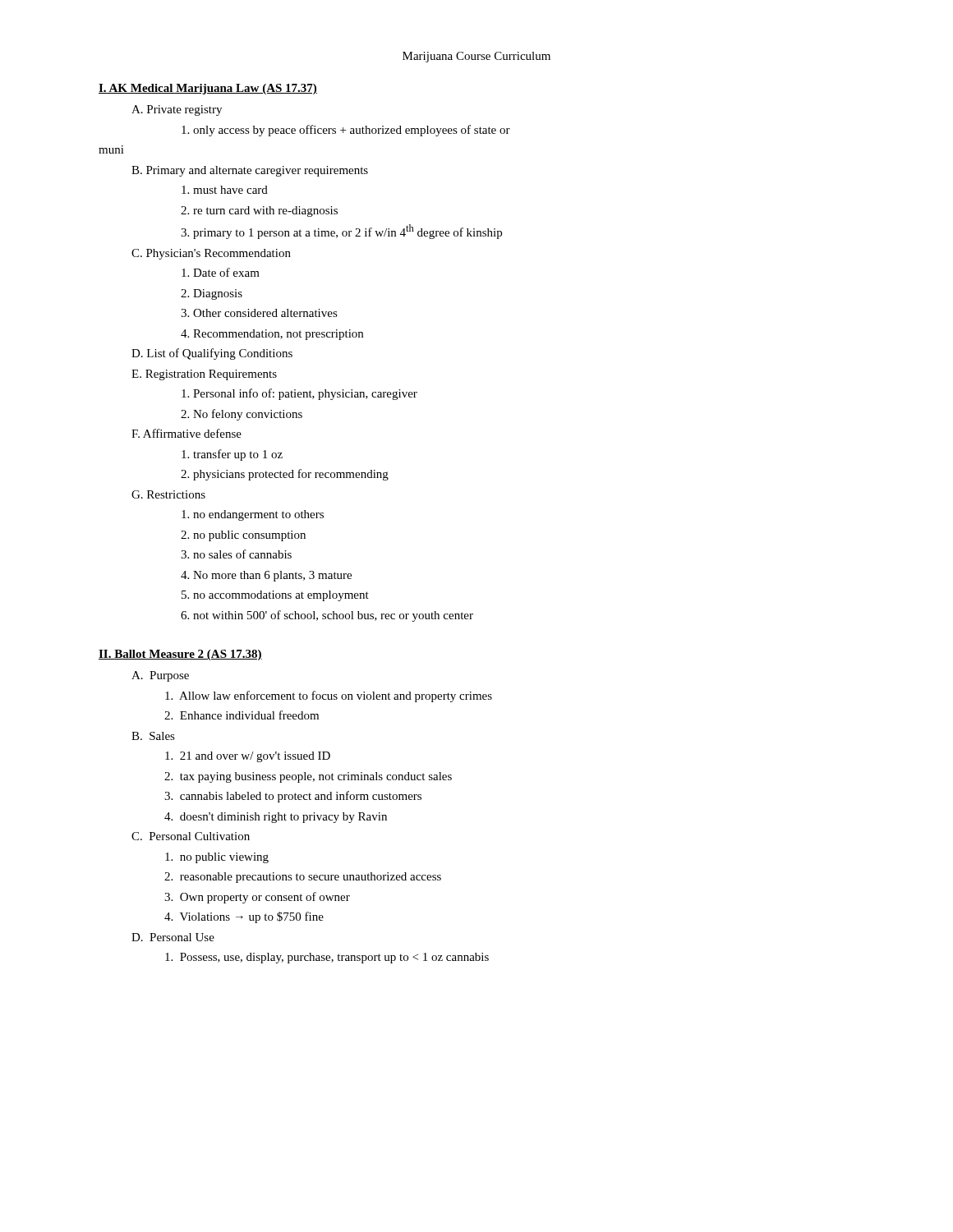953x1232 pixels.
Task: Locate the element starting "F. Affirmative defense"
Action: [186, 434]
